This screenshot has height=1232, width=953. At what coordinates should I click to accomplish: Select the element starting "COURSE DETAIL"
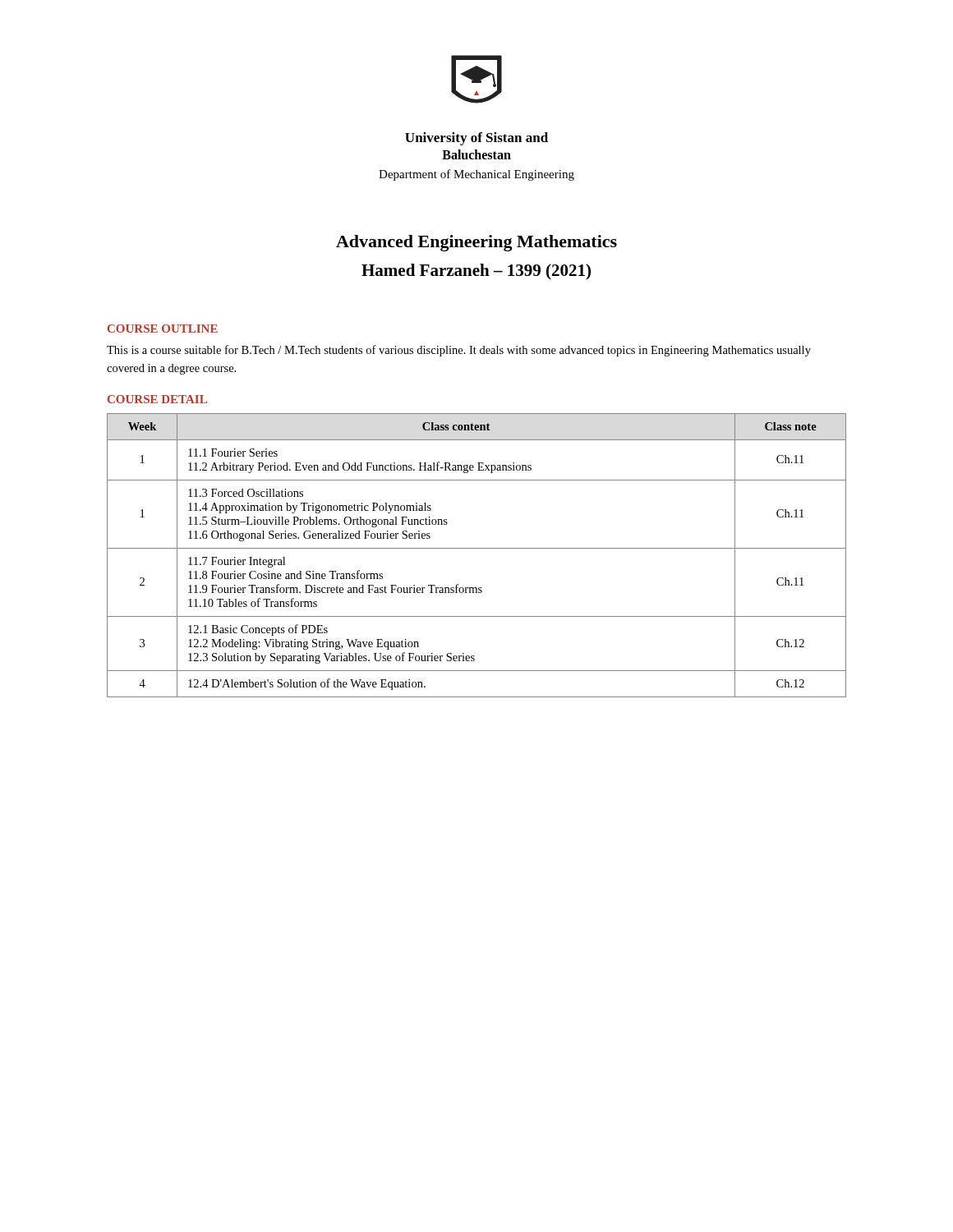tap(157, 399)
